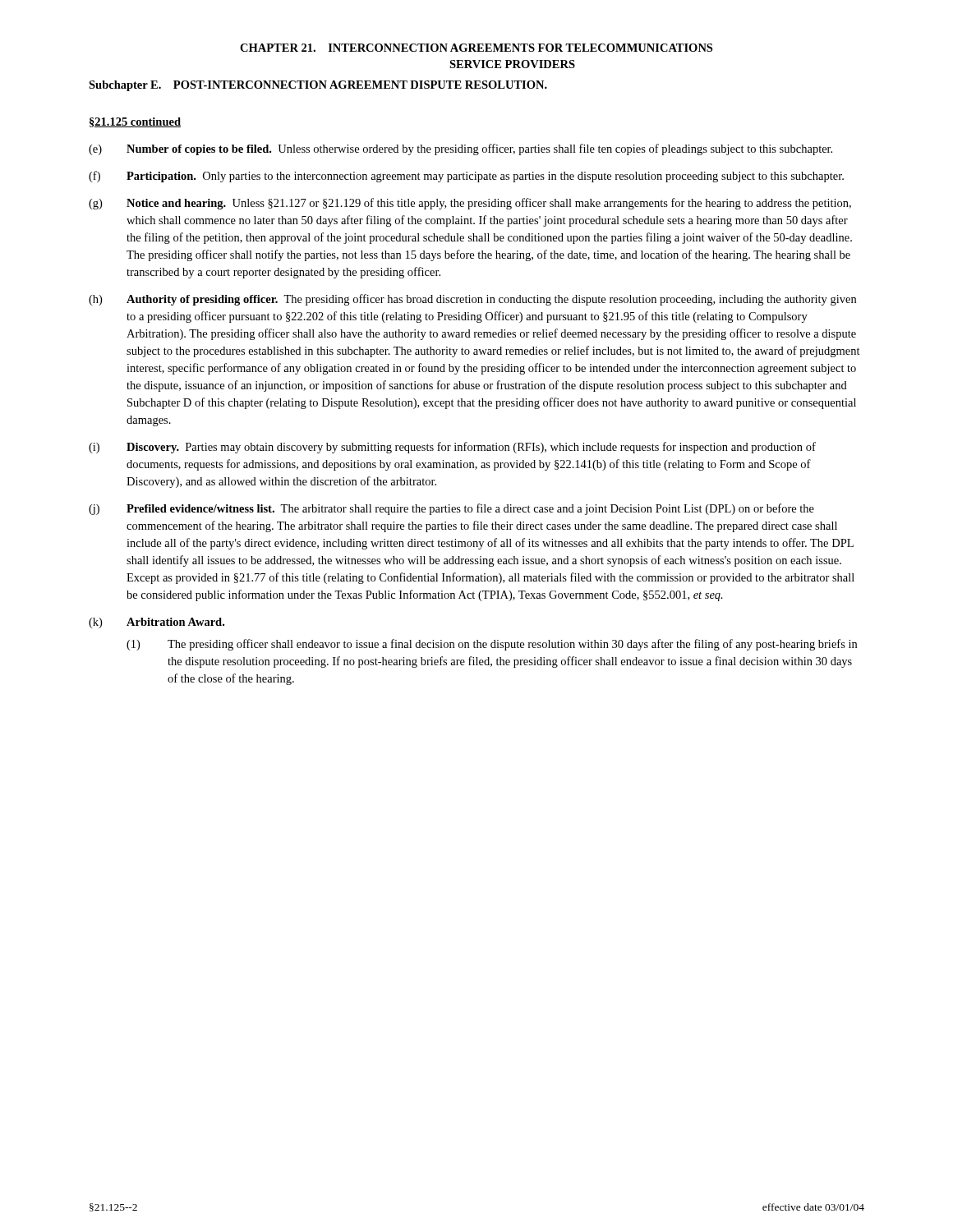Click on the text block starting "(f) Participation. Only parties to"

[476, 176]
